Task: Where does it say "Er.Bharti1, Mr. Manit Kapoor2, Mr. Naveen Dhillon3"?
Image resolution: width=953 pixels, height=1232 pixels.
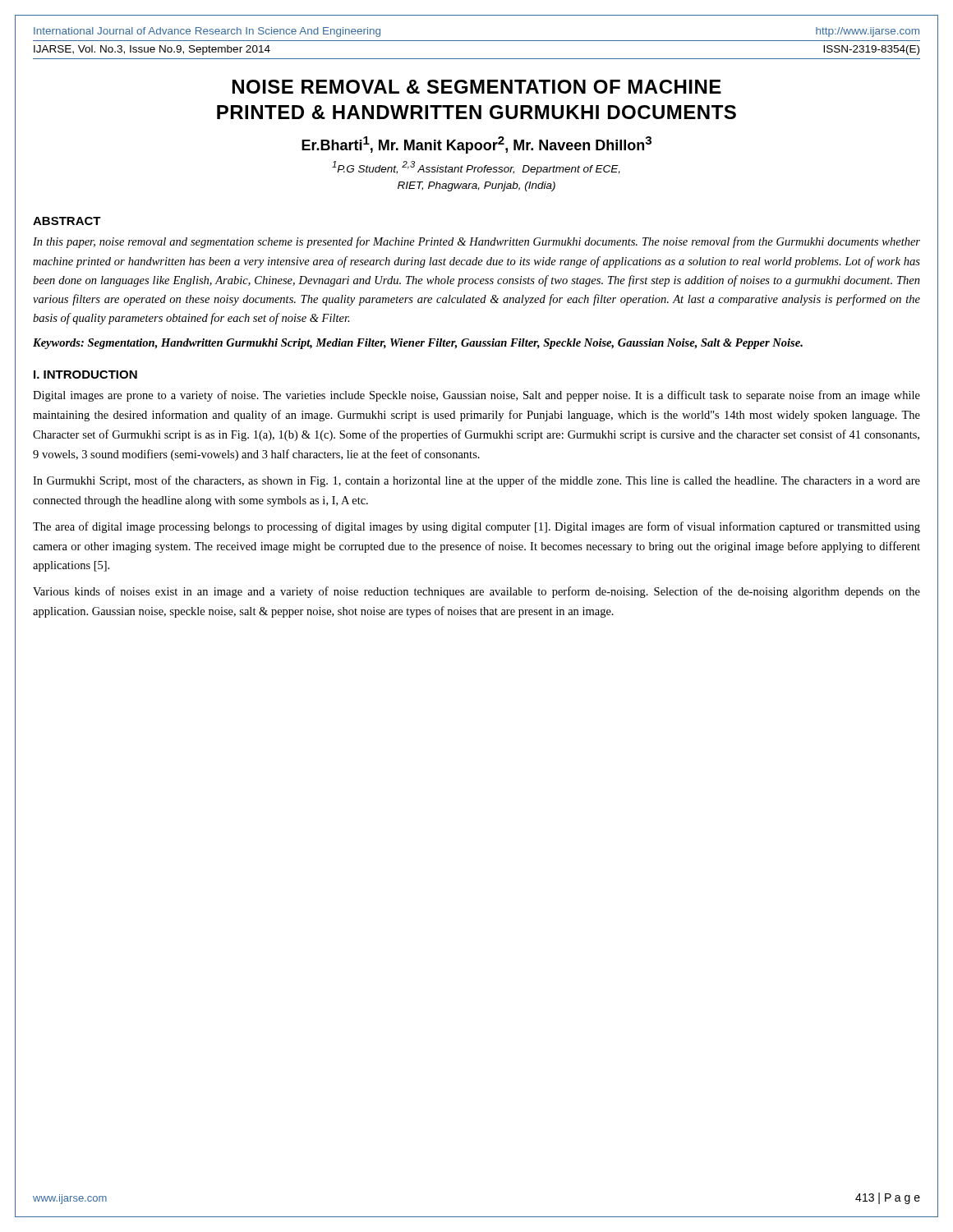Action: [x=476, y=144]
